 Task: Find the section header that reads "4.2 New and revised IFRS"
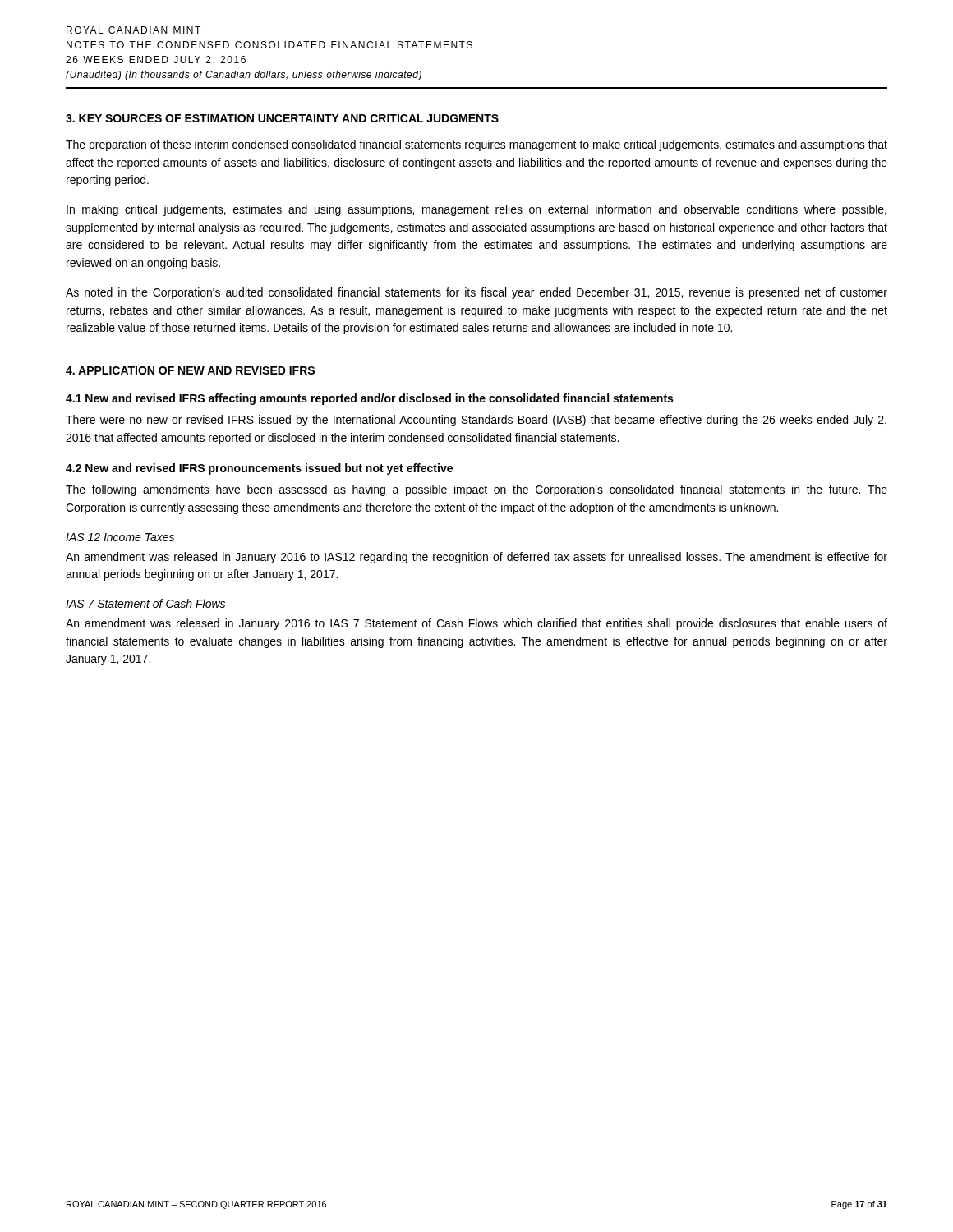pyautogui.click(x=259, y=468)
